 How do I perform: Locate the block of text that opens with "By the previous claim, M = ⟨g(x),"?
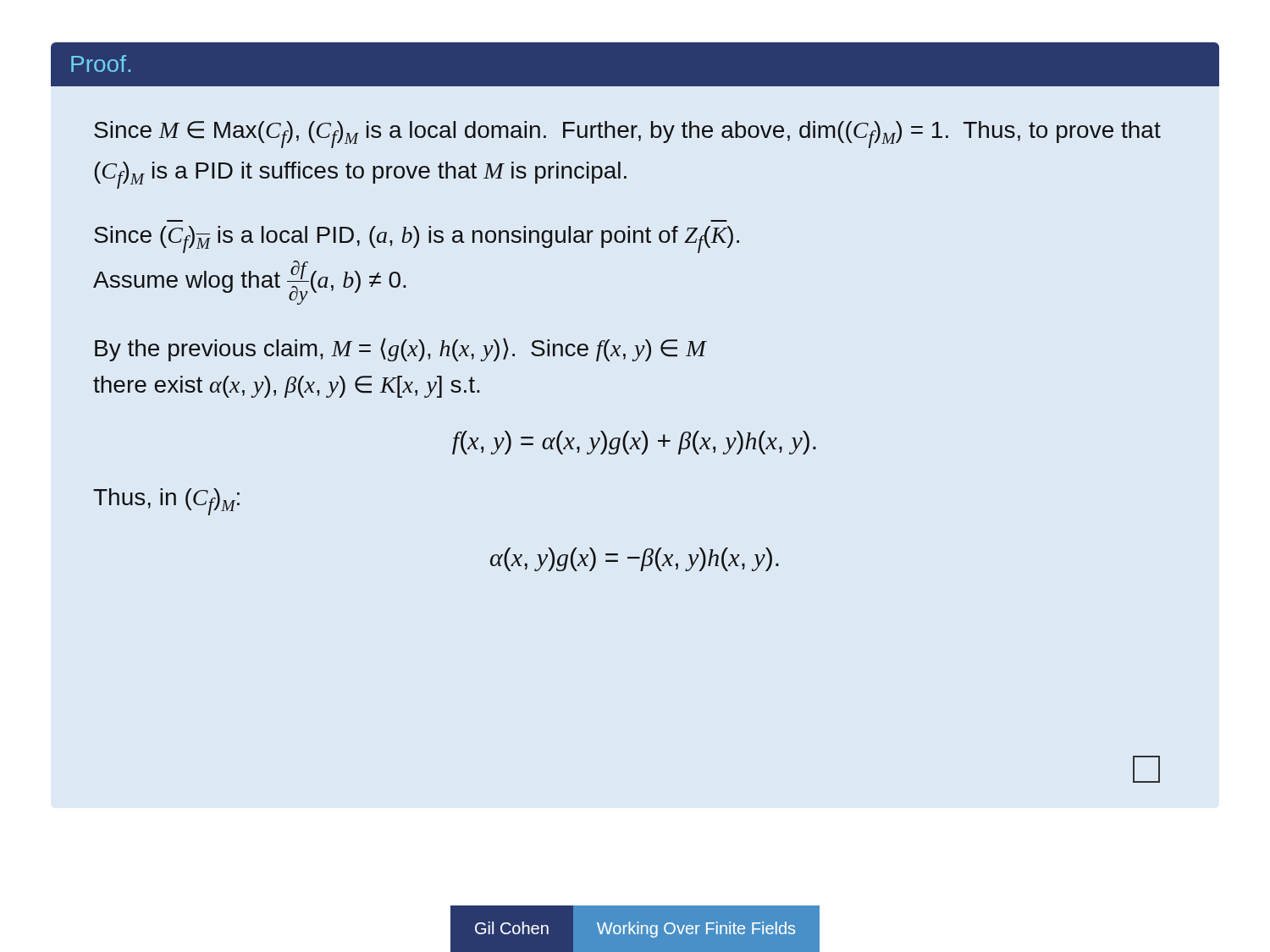tap(399, 366)
